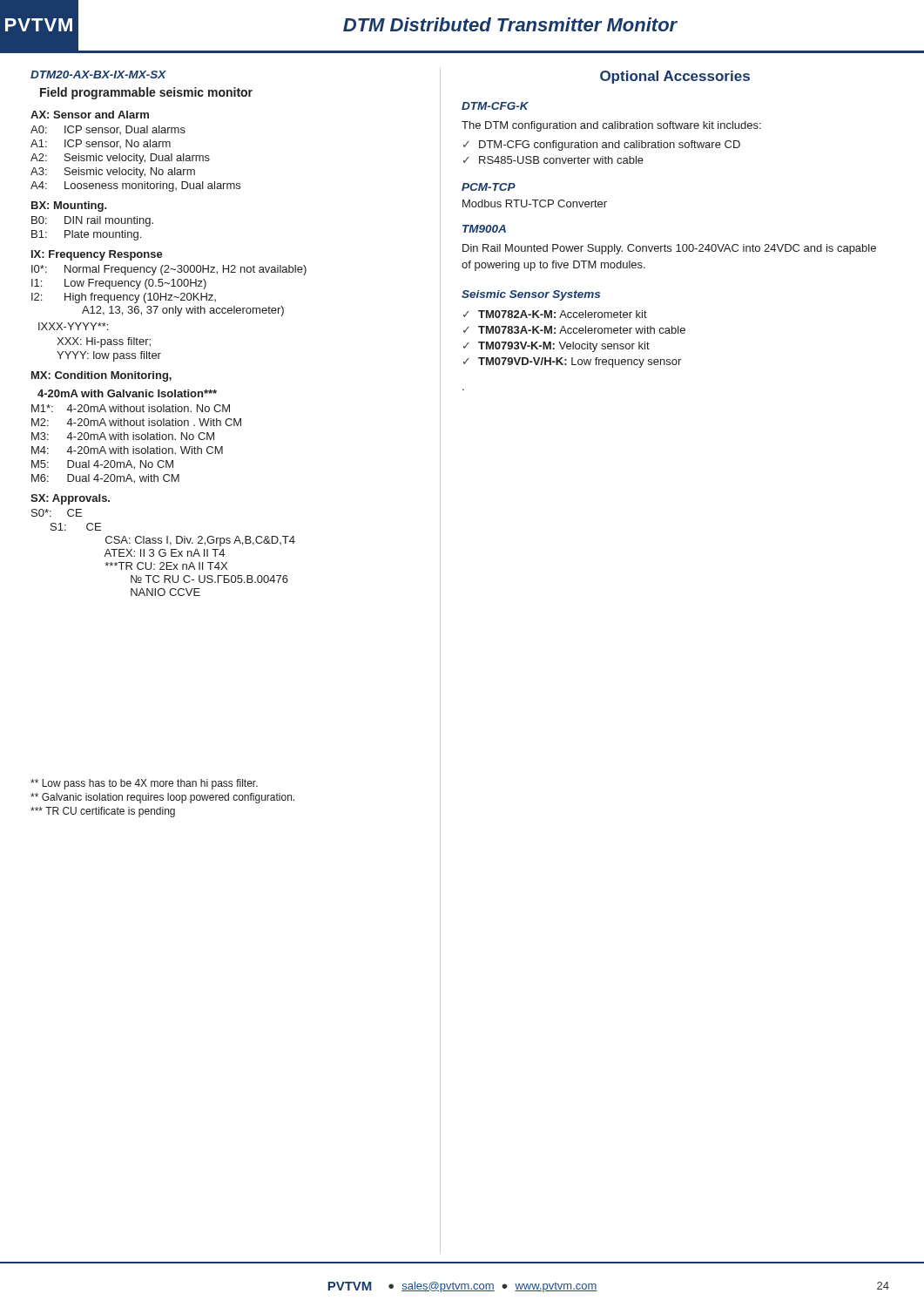Locate the list item that says "S1: CE CSA: Class I, Div. 2,Grps A,B,C&D,T4"
Viewport: 924px width, 1307px height.
(172, 559)
